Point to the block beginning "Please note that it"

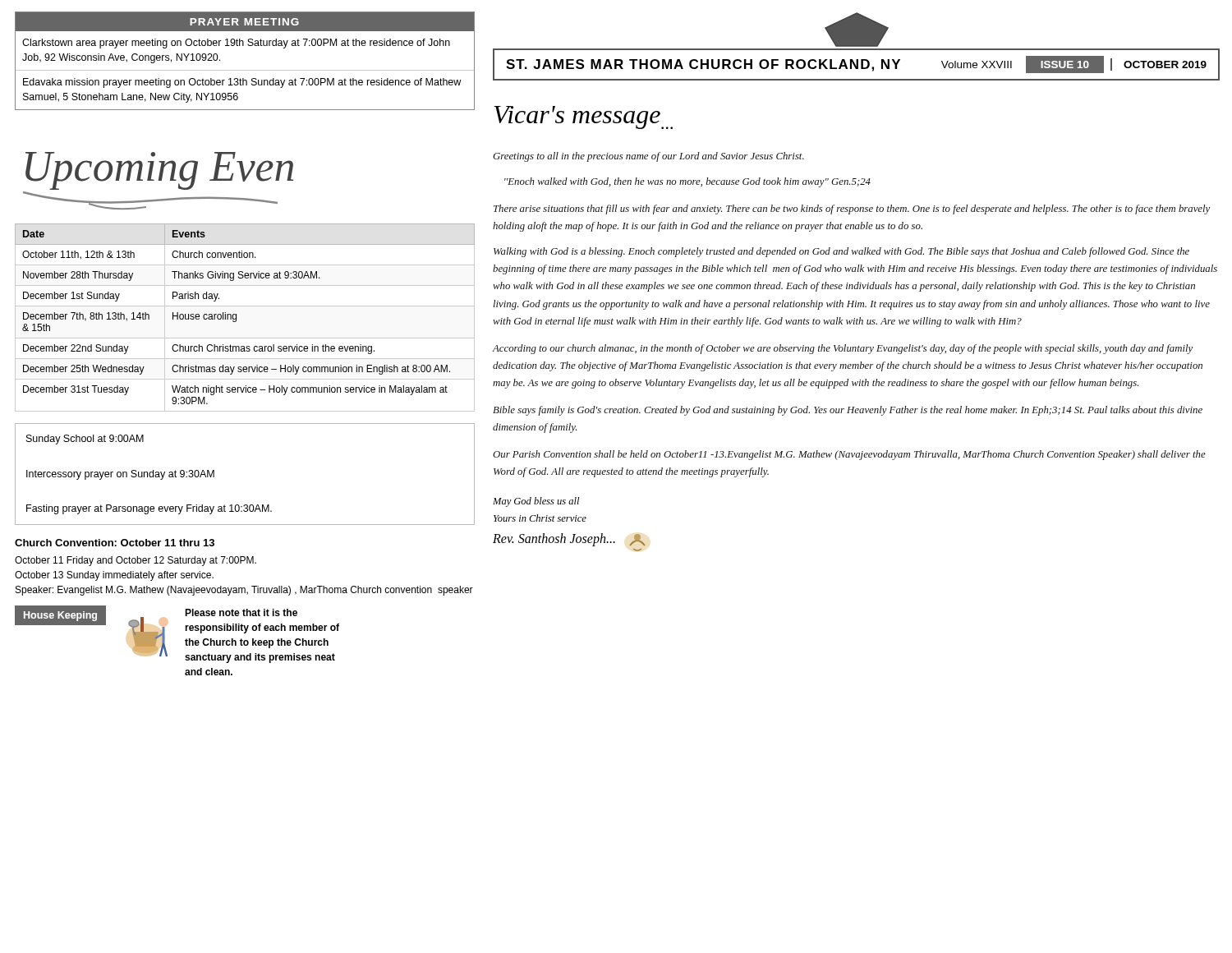(262, 643)
